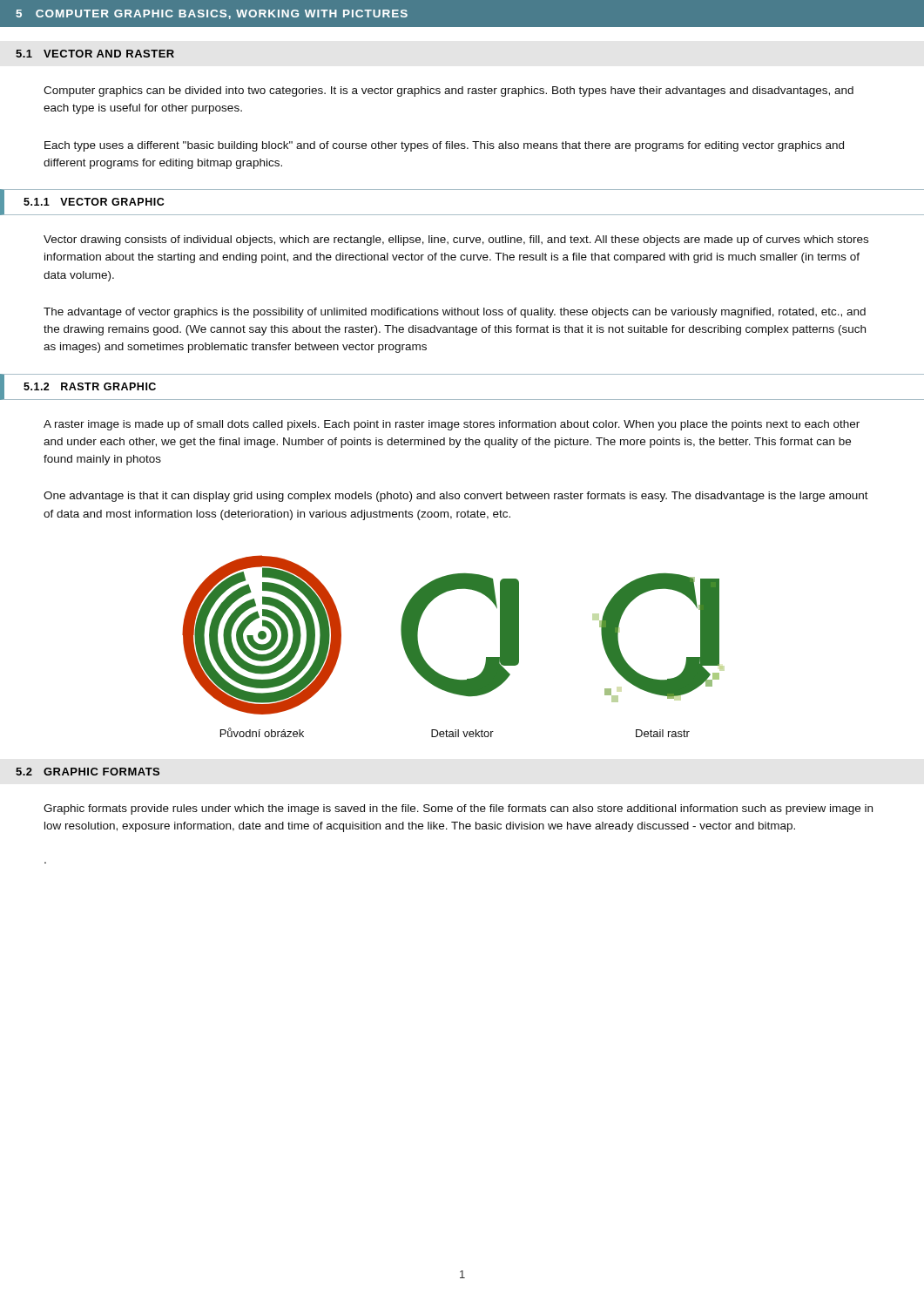Find the caption that reads "Detail rastr"
Image resolution: width=924 pixels, height=1307 pixels.
point(662,733)
